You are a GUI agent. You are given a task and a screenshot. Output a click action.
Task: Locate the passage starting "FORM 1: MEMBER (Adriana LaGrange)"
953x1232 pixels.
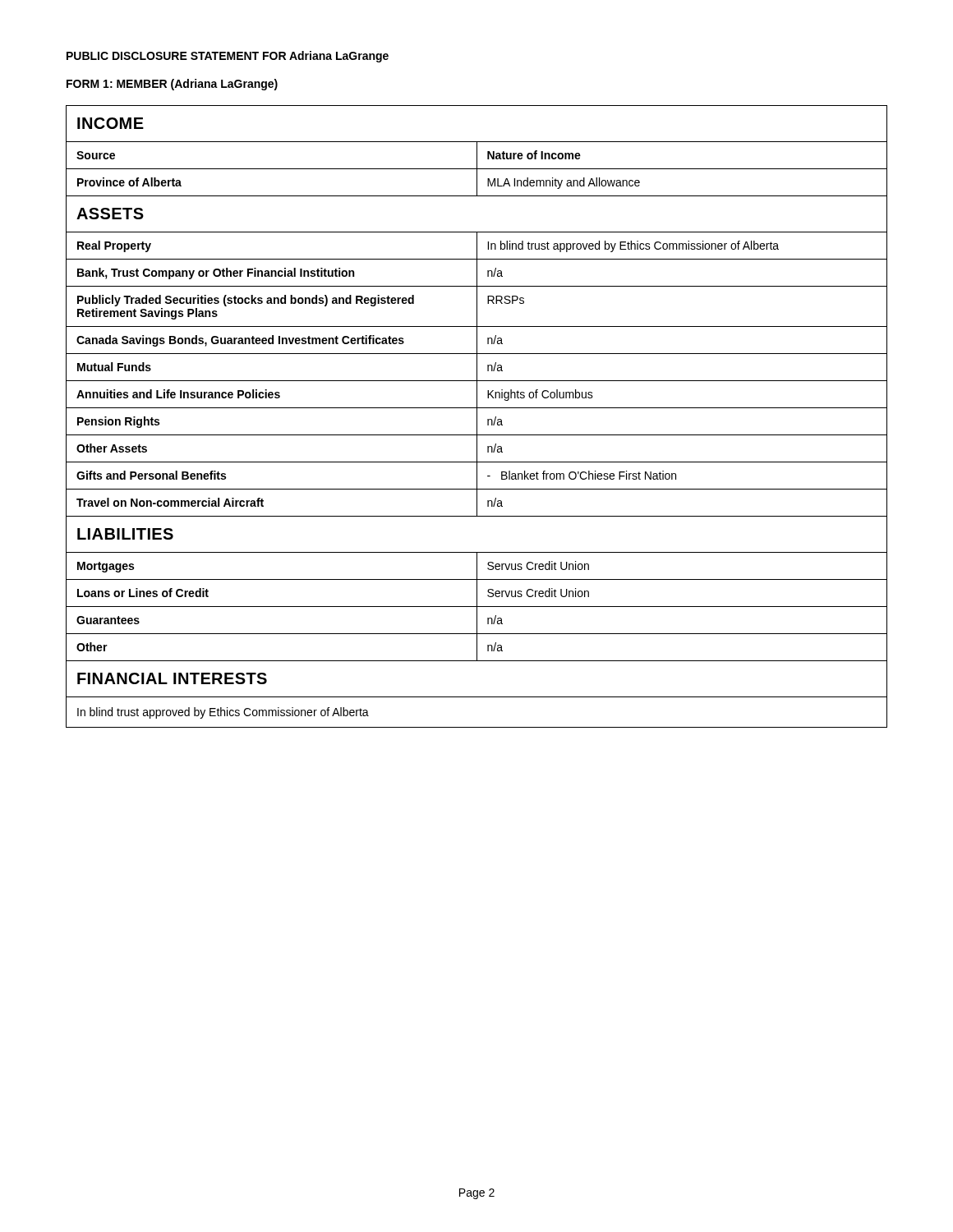(x=172, y=84)
